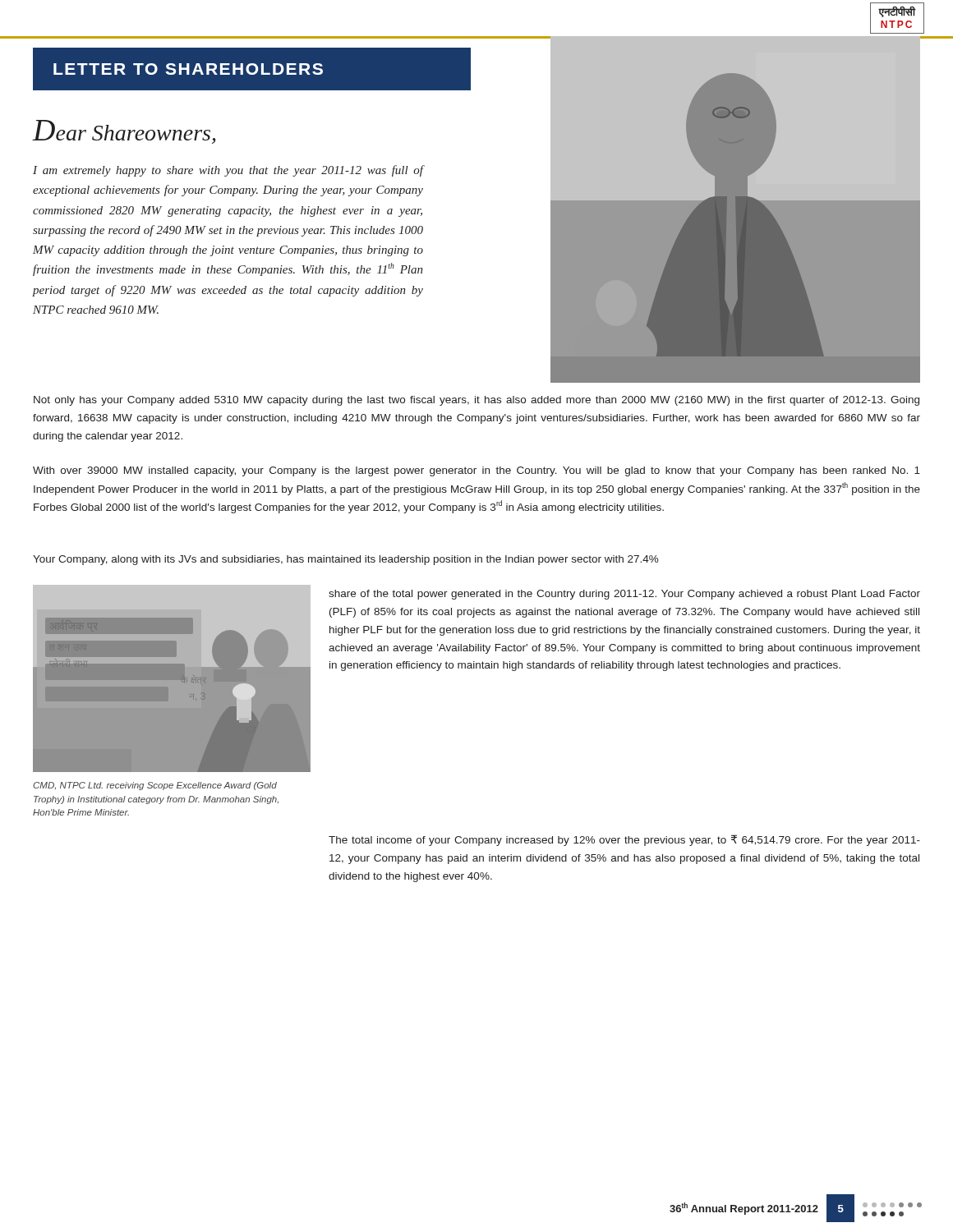Screen dimensions: 1232x953
Task: Point to the passage starting "share of the total power generated in"
Action: (x=624, y=629)
